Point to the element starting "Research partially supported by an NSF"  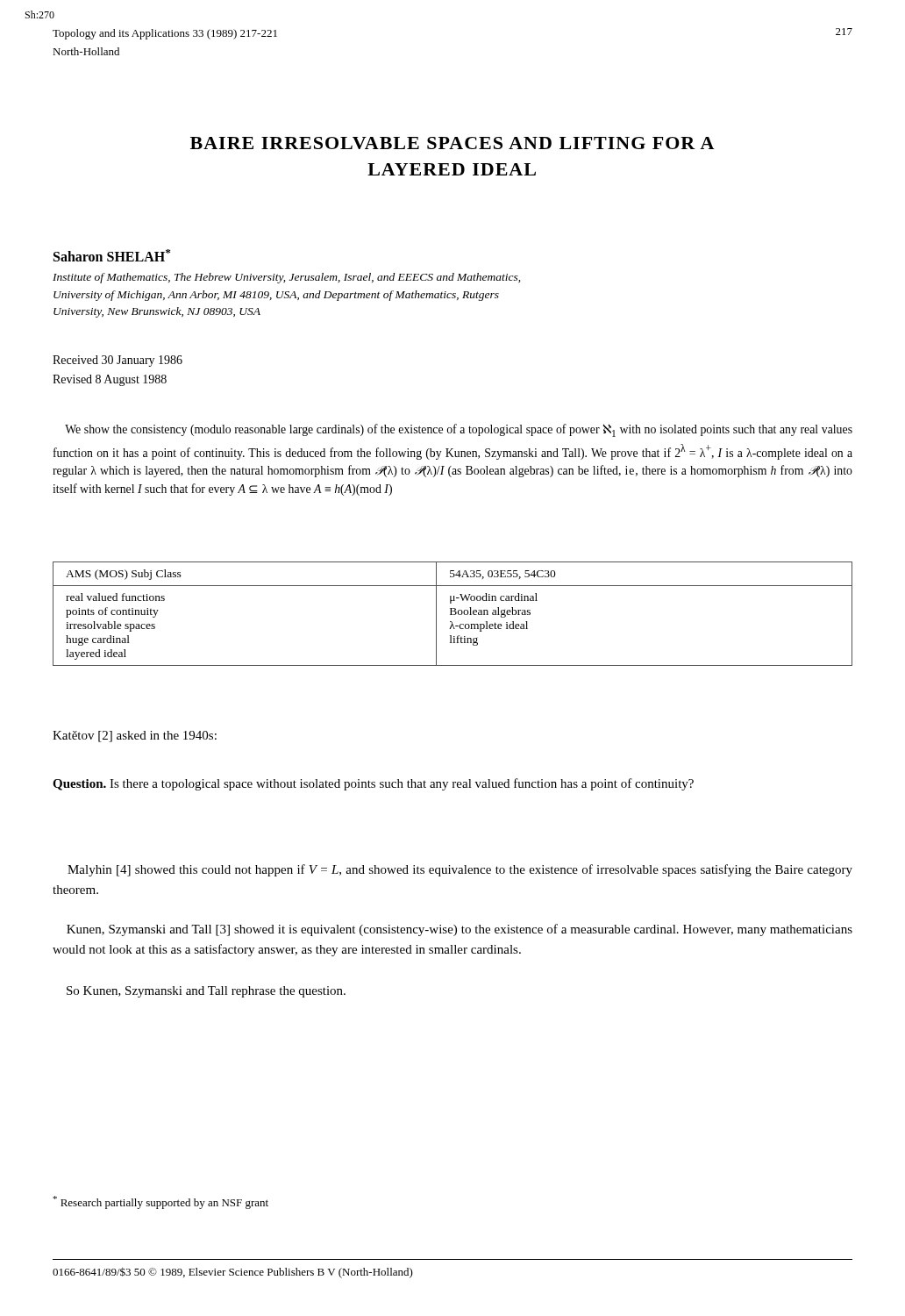[161, 1201]
